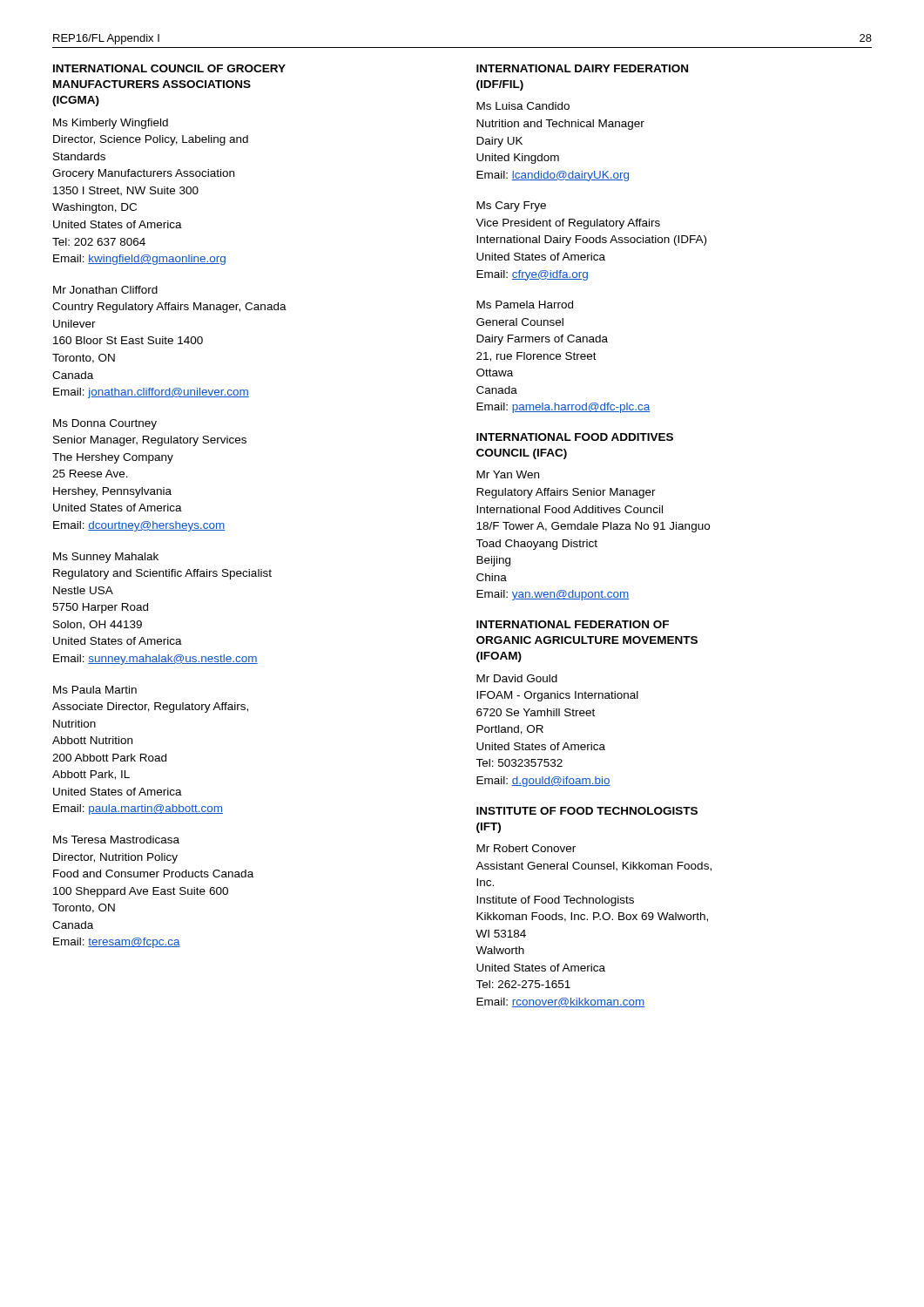Find the text block containing "Ms Pamela Harrod General Counsel Dairy Farmers"

(525, 305)
